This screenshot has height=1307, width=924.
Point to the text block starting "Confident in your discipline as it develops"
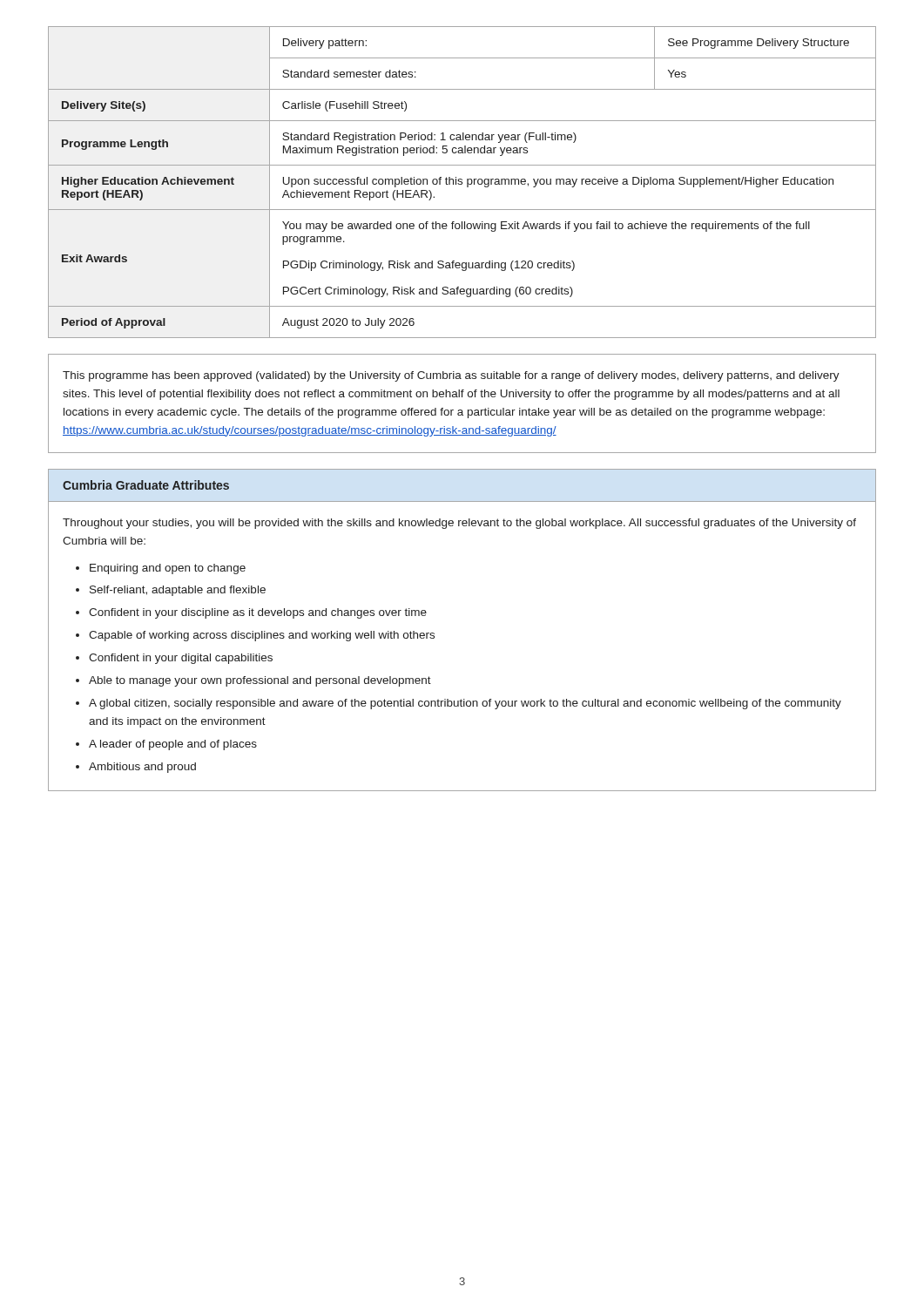258,612
